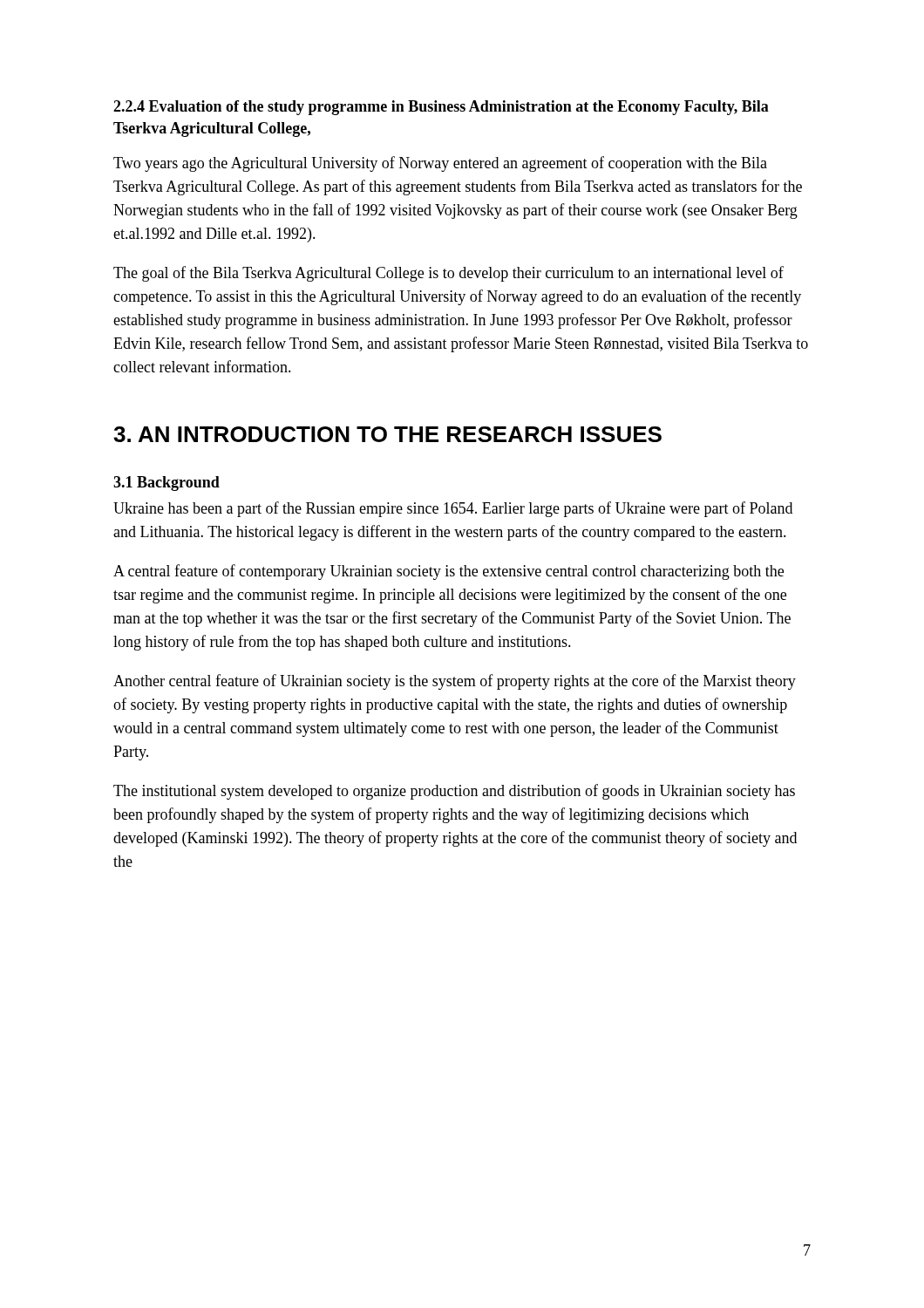Click on the element starting "2.2.4 Evaluation of the study"

click(441, 117)
